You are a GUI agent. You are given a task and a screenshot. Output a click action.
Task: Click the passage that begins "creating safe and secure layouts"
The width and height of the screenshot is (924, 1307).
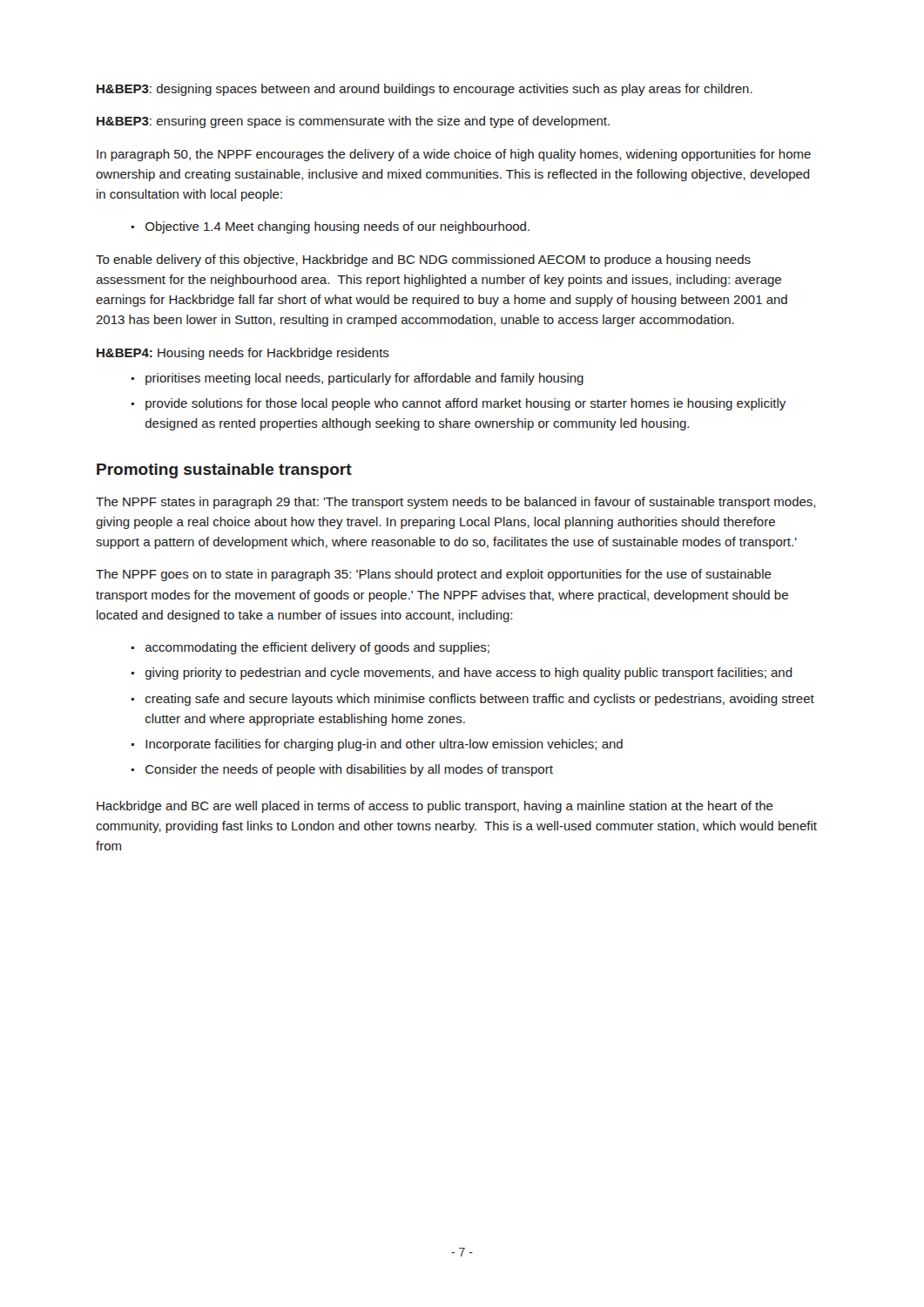[479, 708]
